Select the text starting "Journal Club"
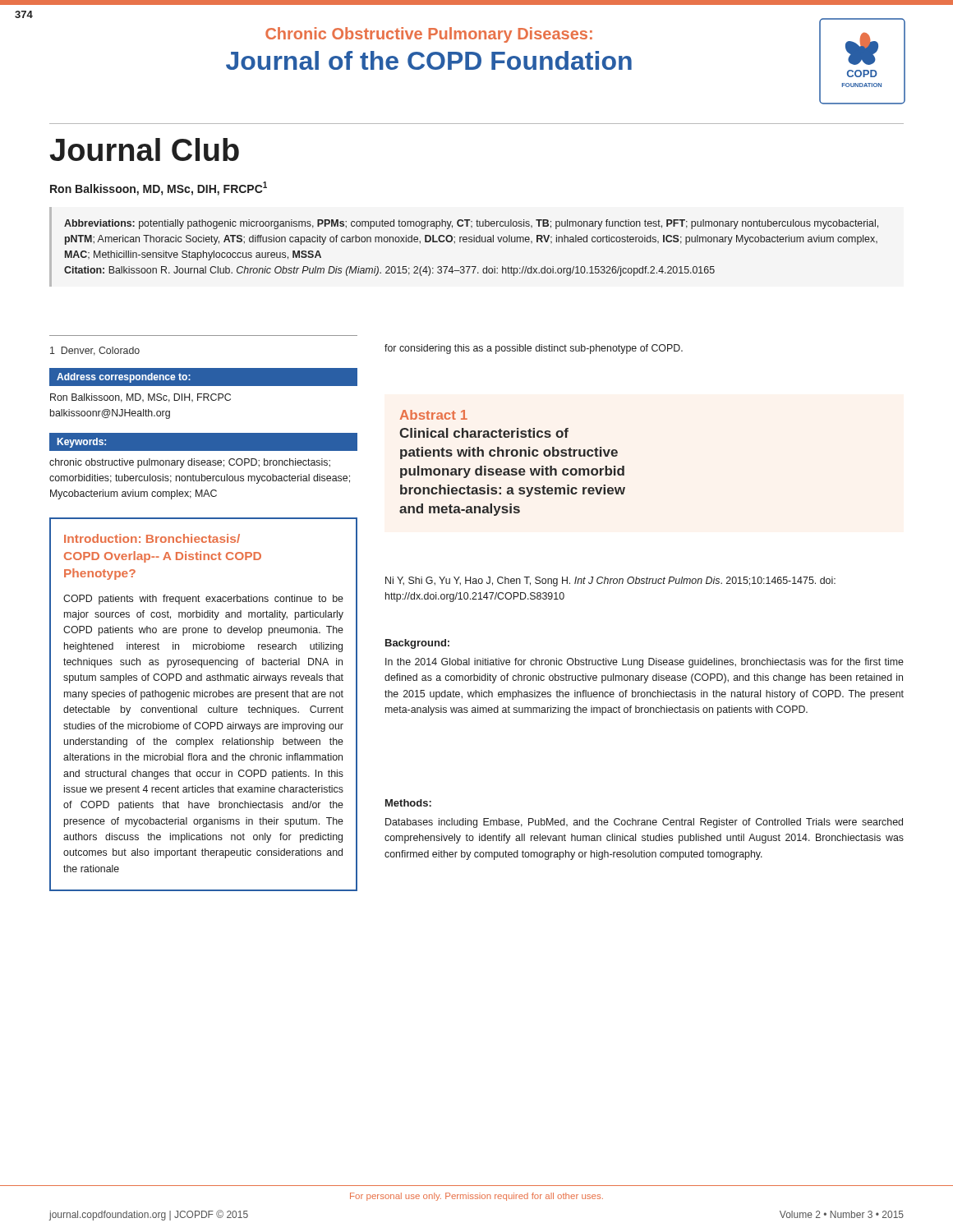This screenshot has width=953, height=1232. pyautogui.click(x=145, y=150)
